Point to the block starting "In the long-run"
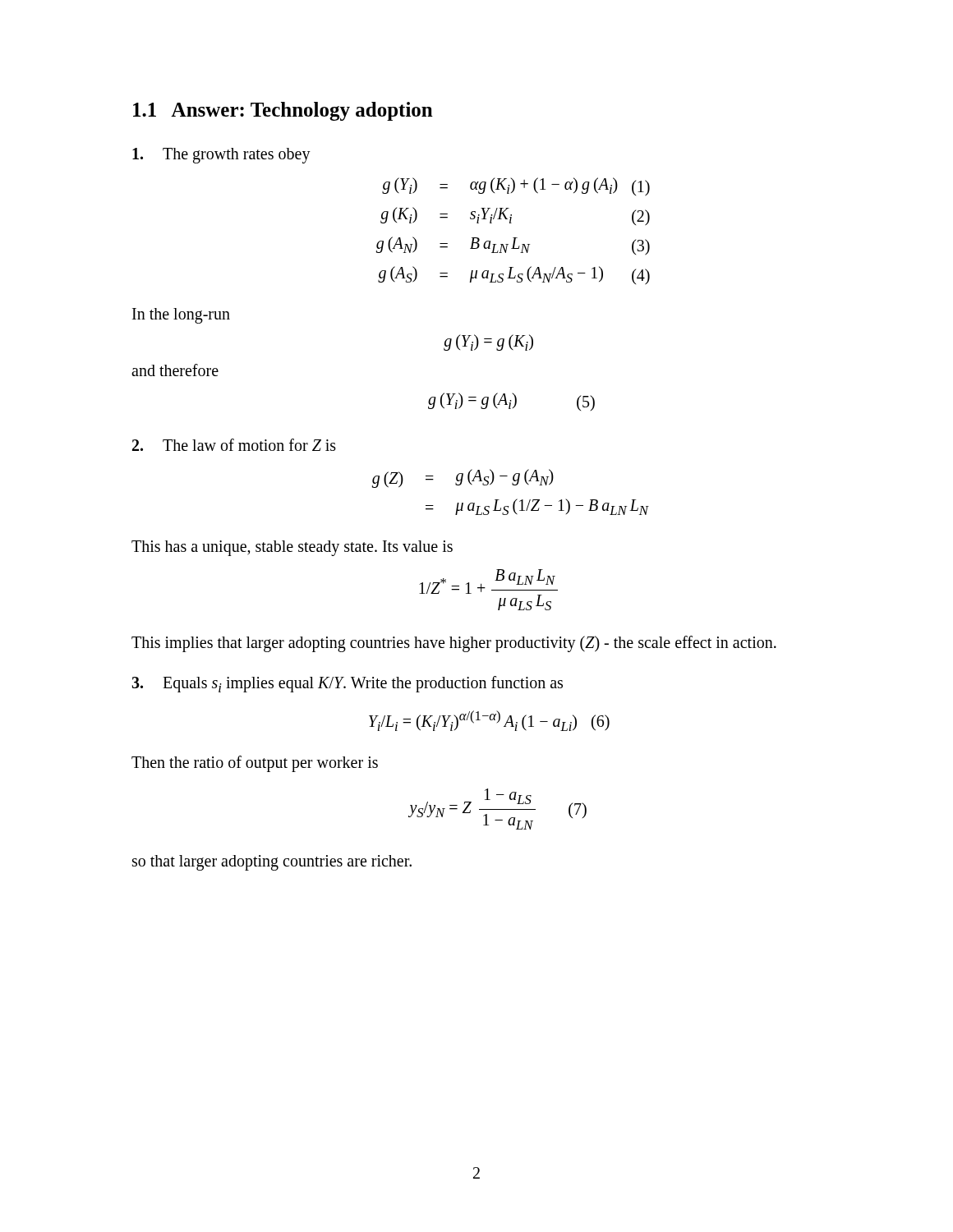Image resolution: width=953 pixels, height=1232 pixels. [x=181, y=314]
